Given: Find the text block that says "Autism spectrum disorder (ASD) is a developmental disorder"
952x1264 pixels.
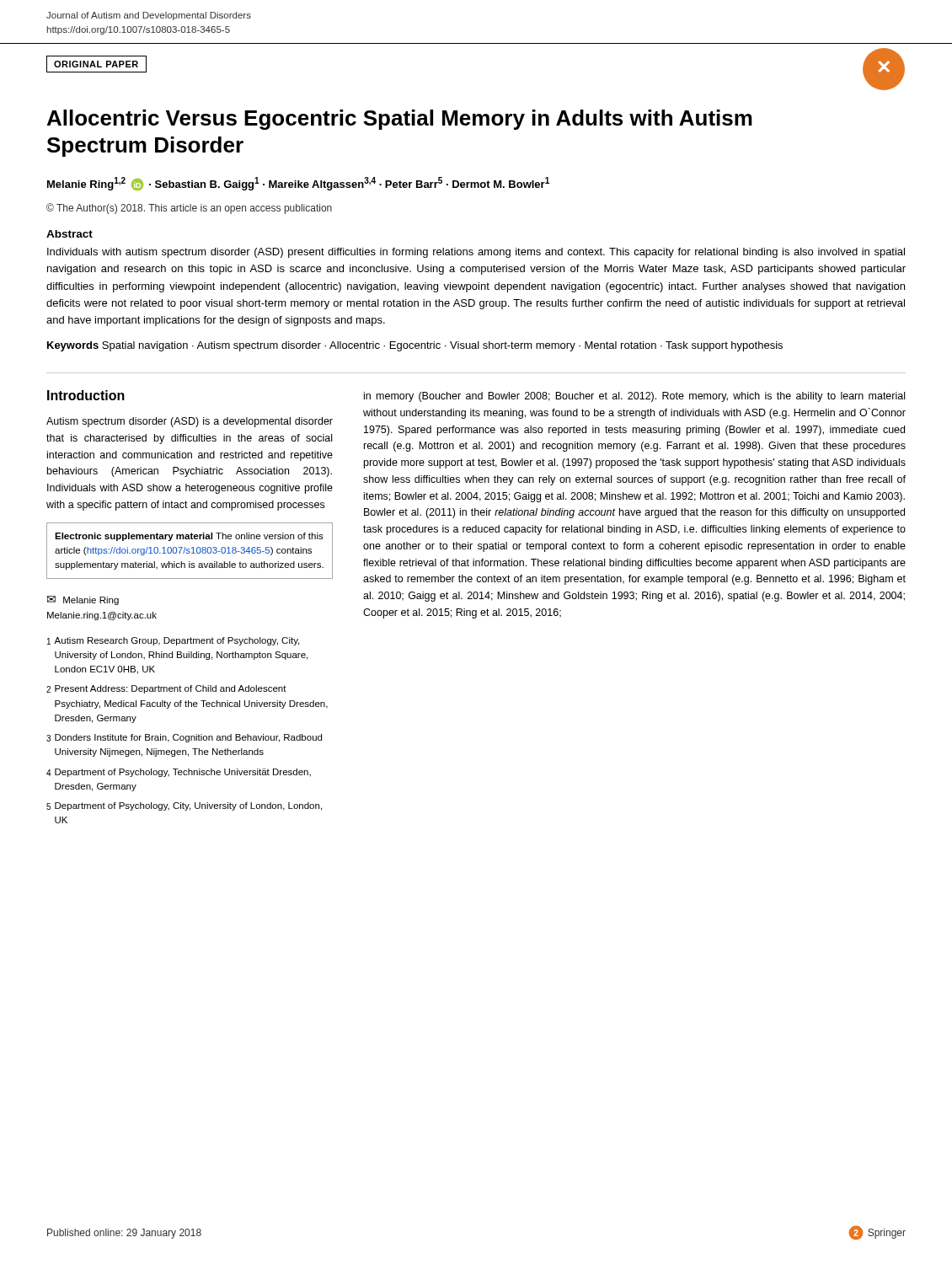Looking at the screenshot, I should point(190,463).
